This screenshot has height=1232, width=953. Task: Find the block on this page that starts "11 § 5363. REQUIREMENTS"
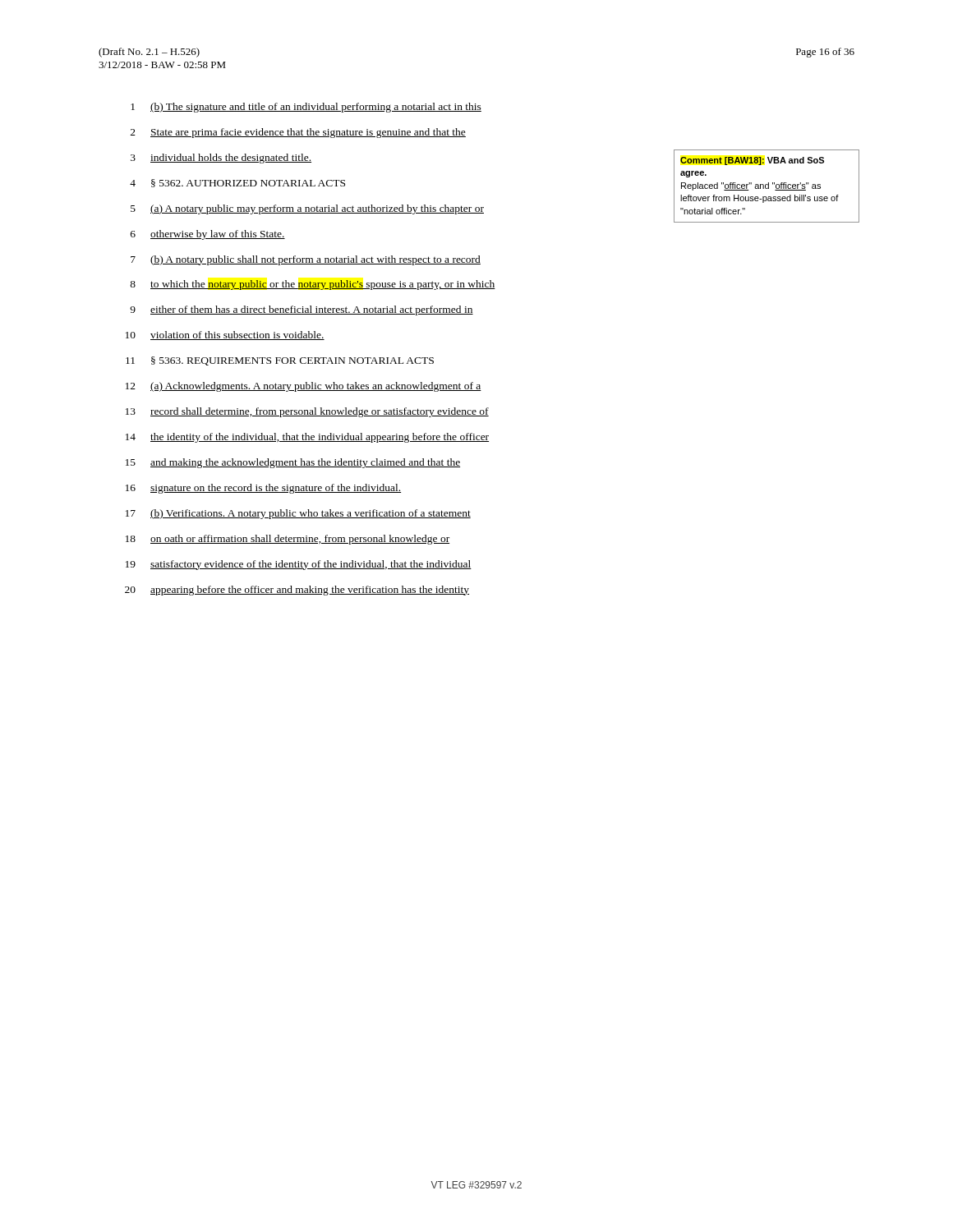click(266, 361)
